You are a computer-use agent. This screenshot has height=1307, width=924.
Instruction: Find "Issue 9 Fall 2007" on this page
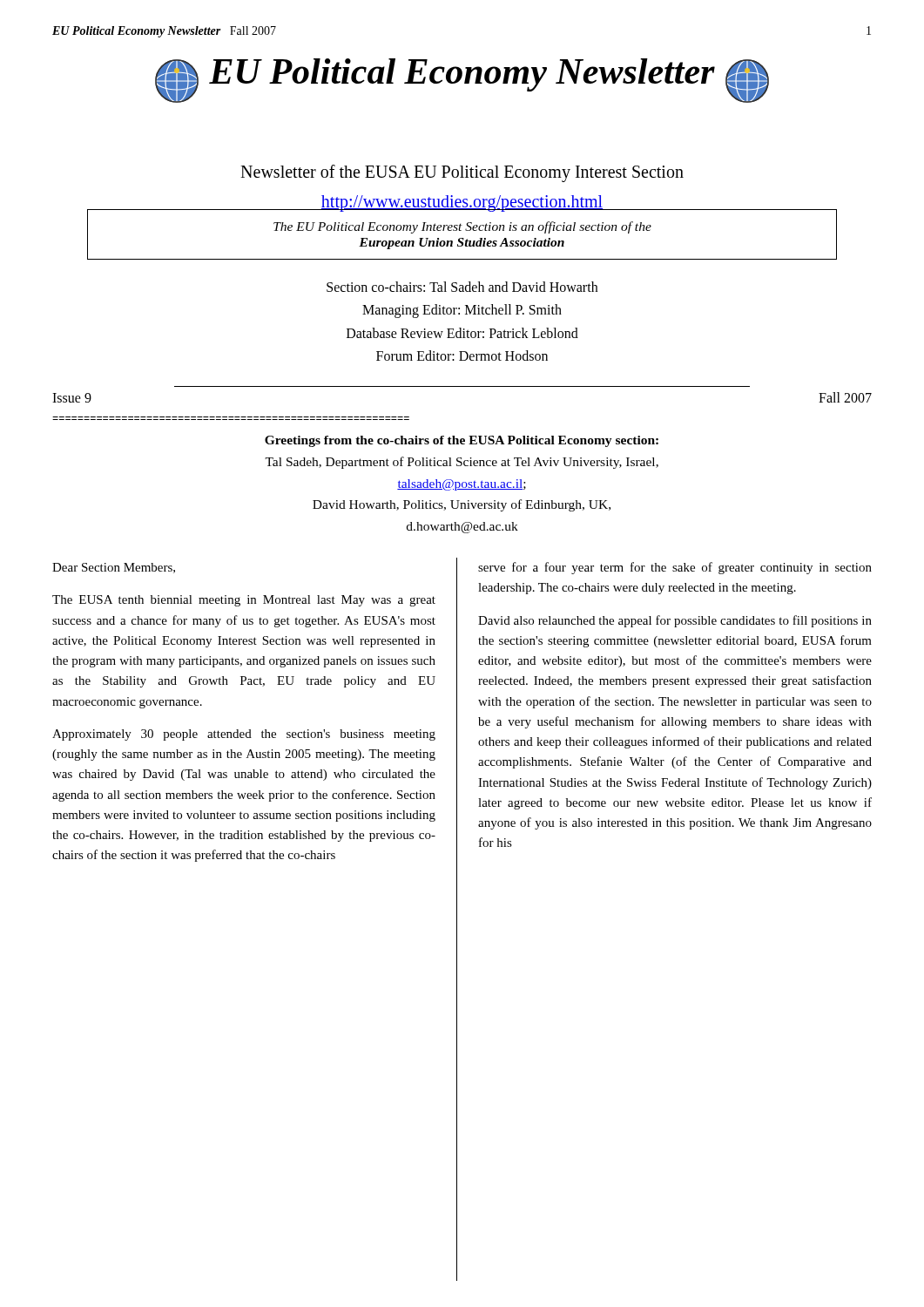pyautogui.click(x=74, y=397)
